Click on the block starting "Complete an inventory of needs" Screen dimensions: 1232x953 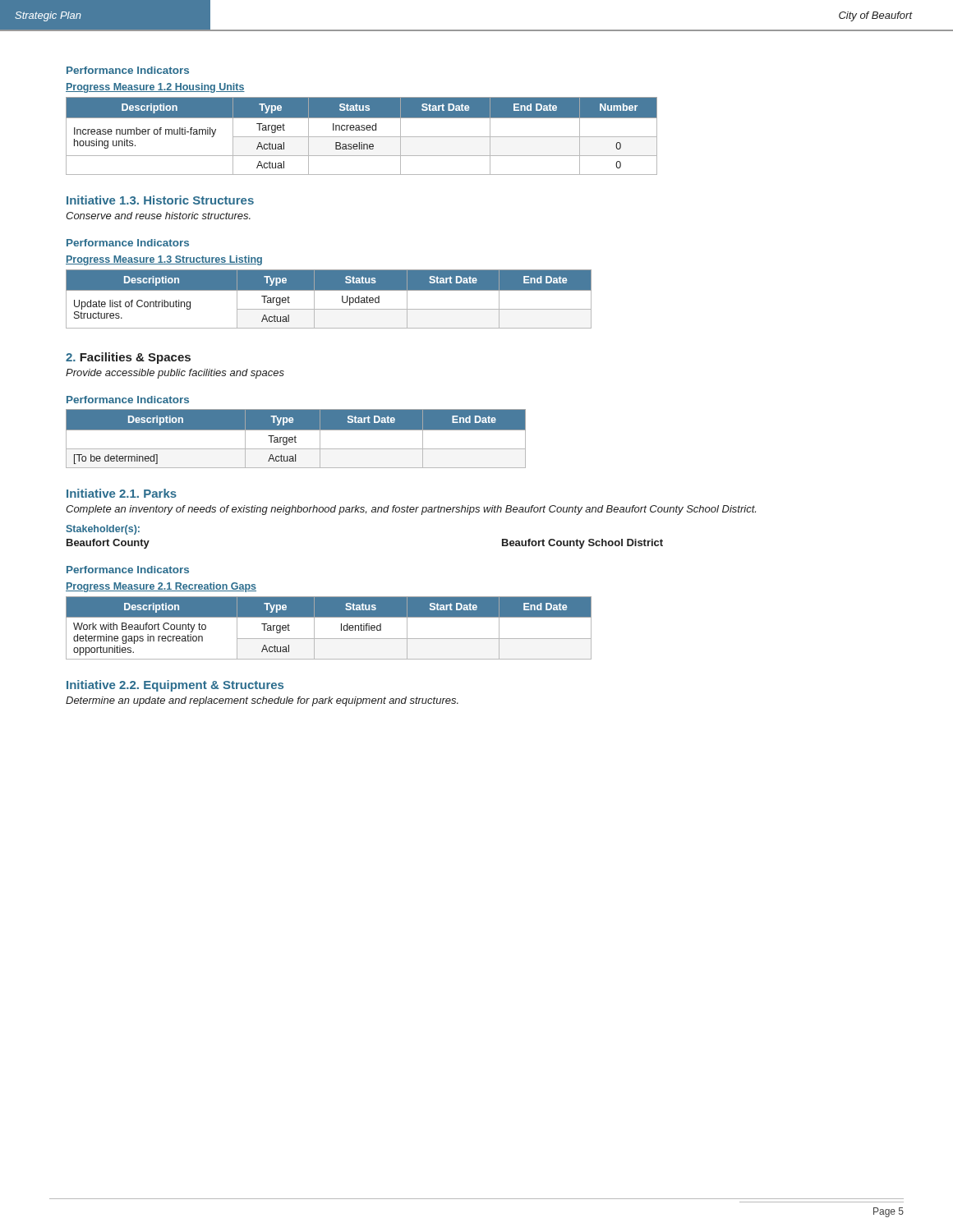pyautogui.click(x=412, y=509)
